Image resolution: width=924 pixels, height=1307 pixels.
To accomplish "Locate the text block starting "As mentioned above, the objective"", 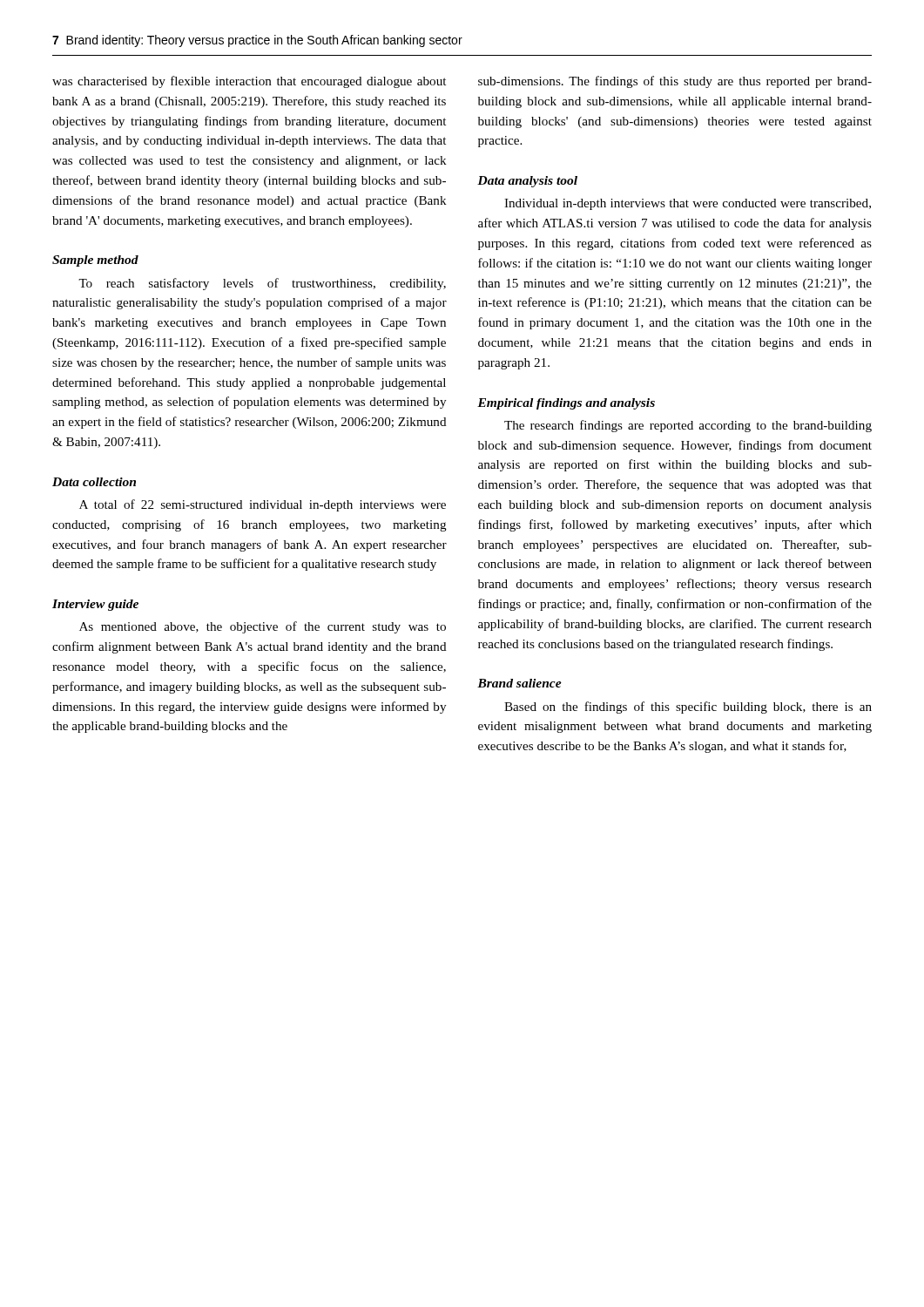I will point(249,677).
